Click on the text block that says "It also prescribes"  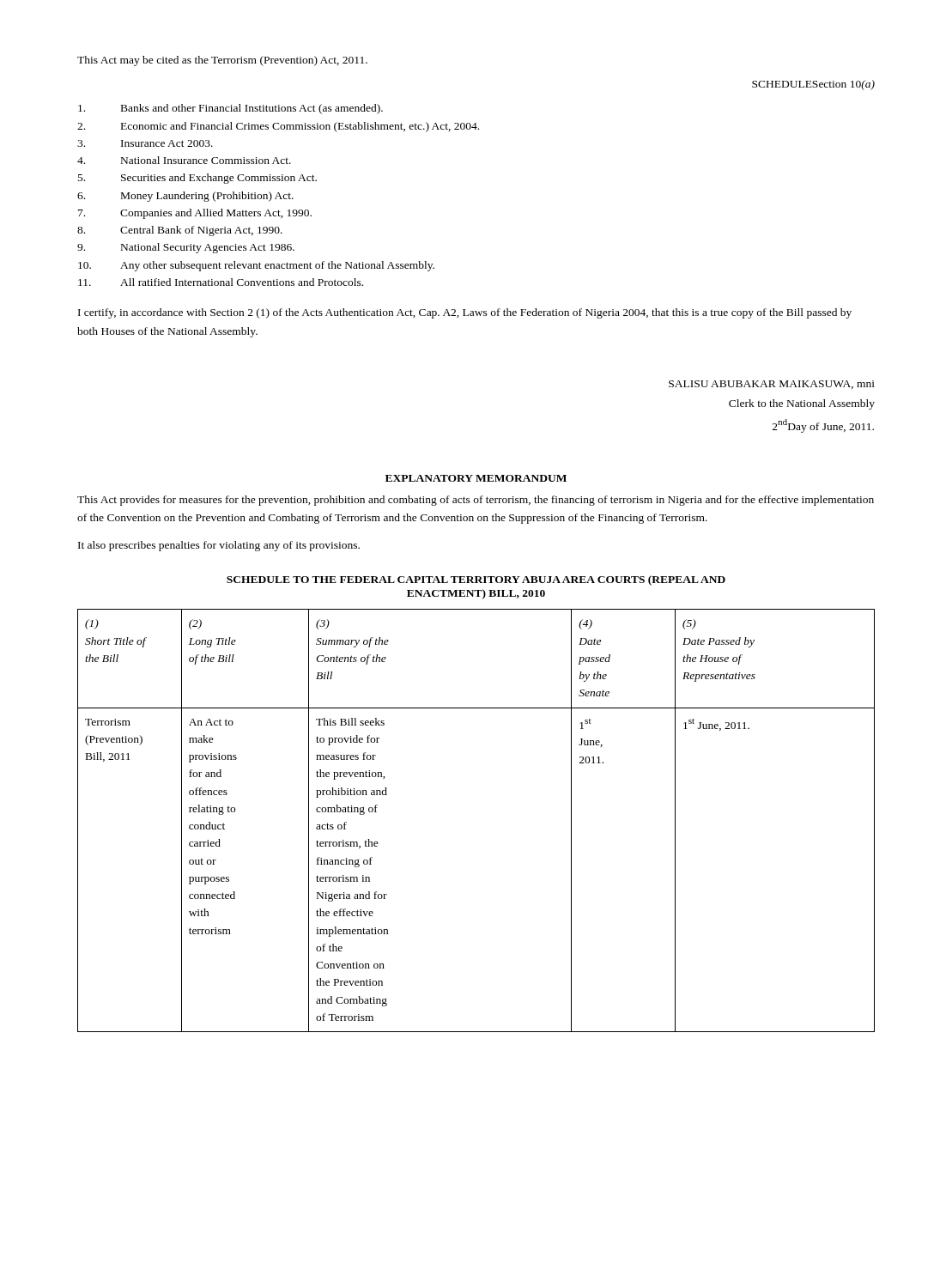click(x=219, y=545)
